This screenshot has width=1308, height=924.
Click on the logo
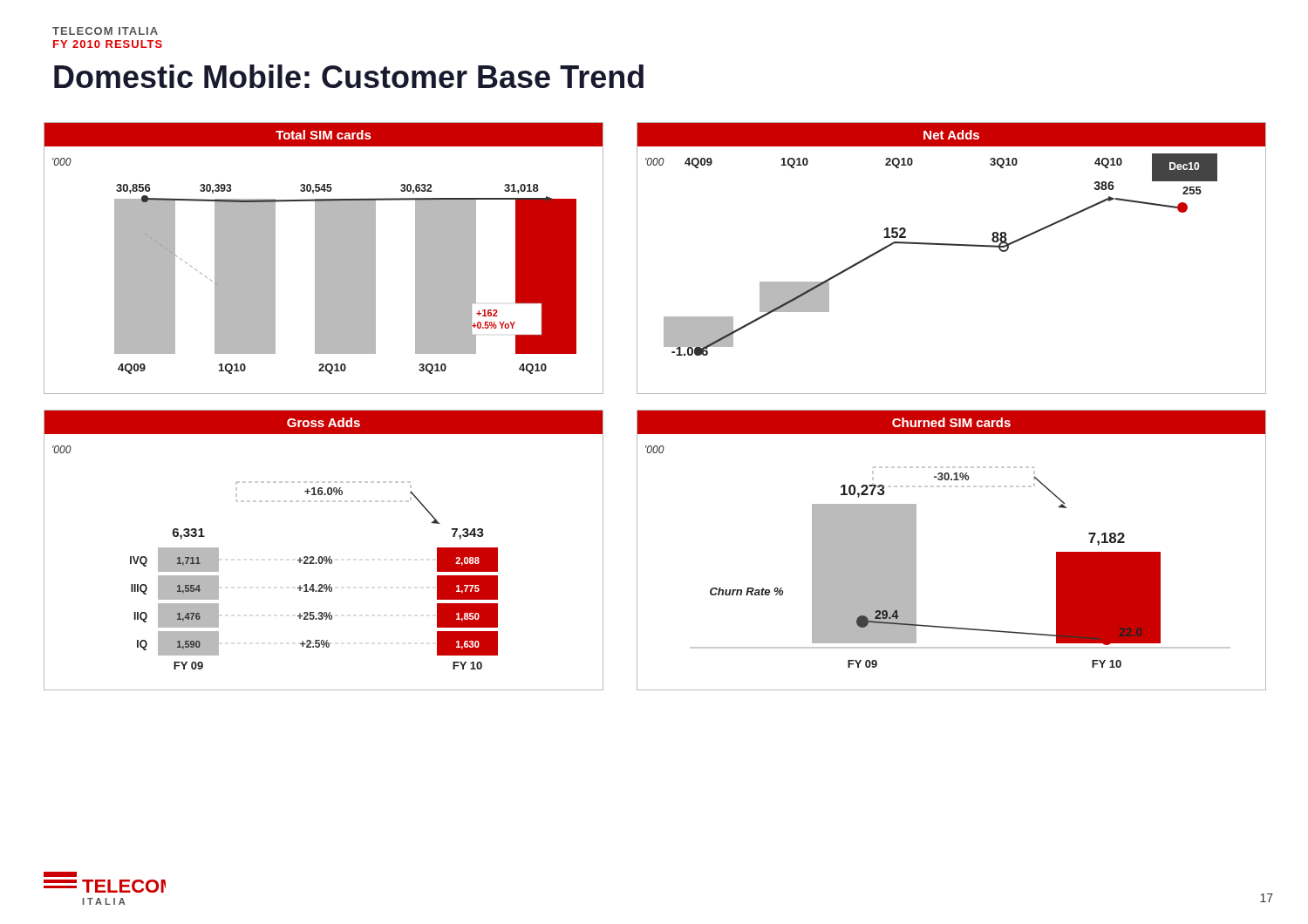105,889
